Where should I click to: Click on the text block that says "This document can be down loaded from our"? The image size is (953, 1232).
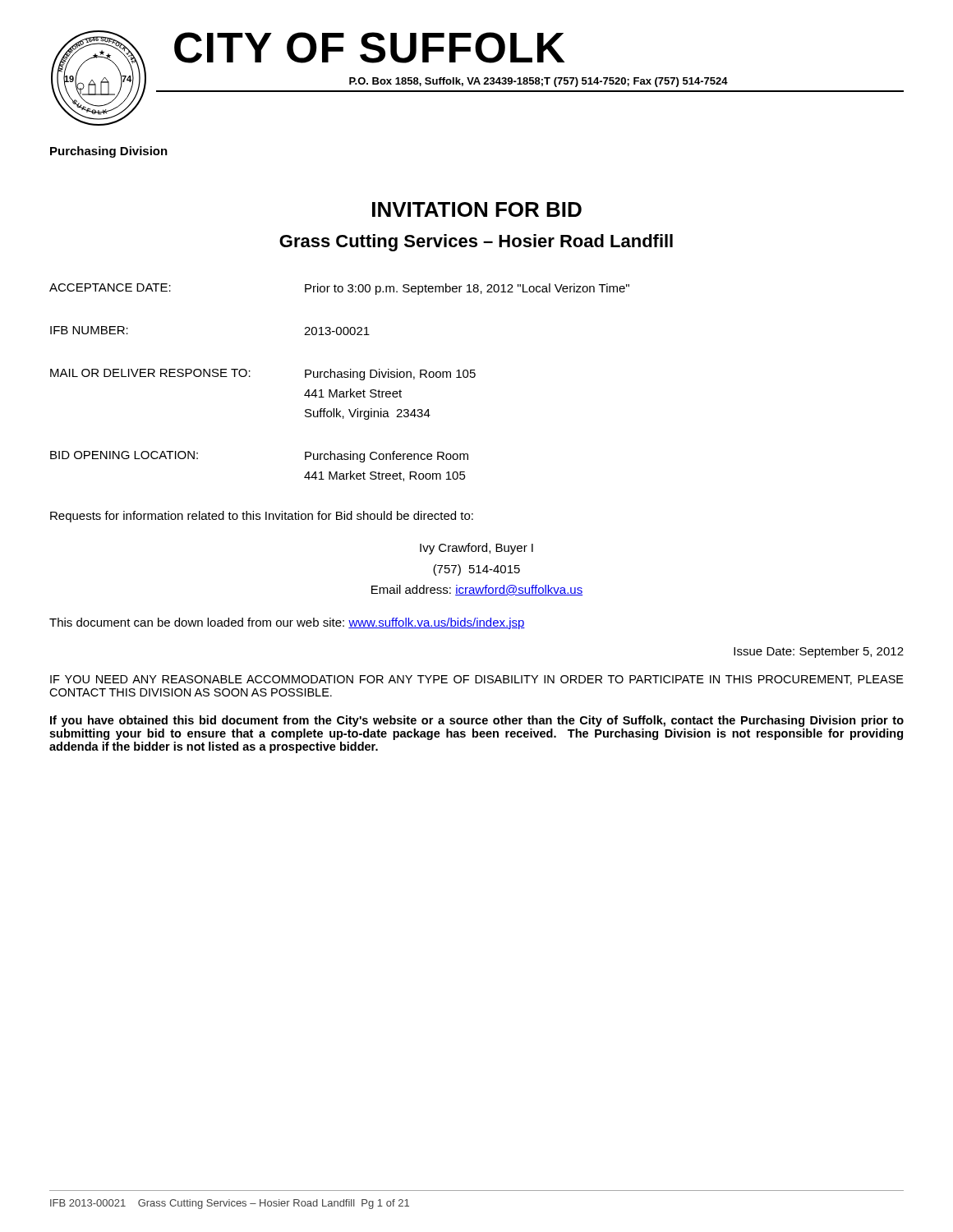287,622
